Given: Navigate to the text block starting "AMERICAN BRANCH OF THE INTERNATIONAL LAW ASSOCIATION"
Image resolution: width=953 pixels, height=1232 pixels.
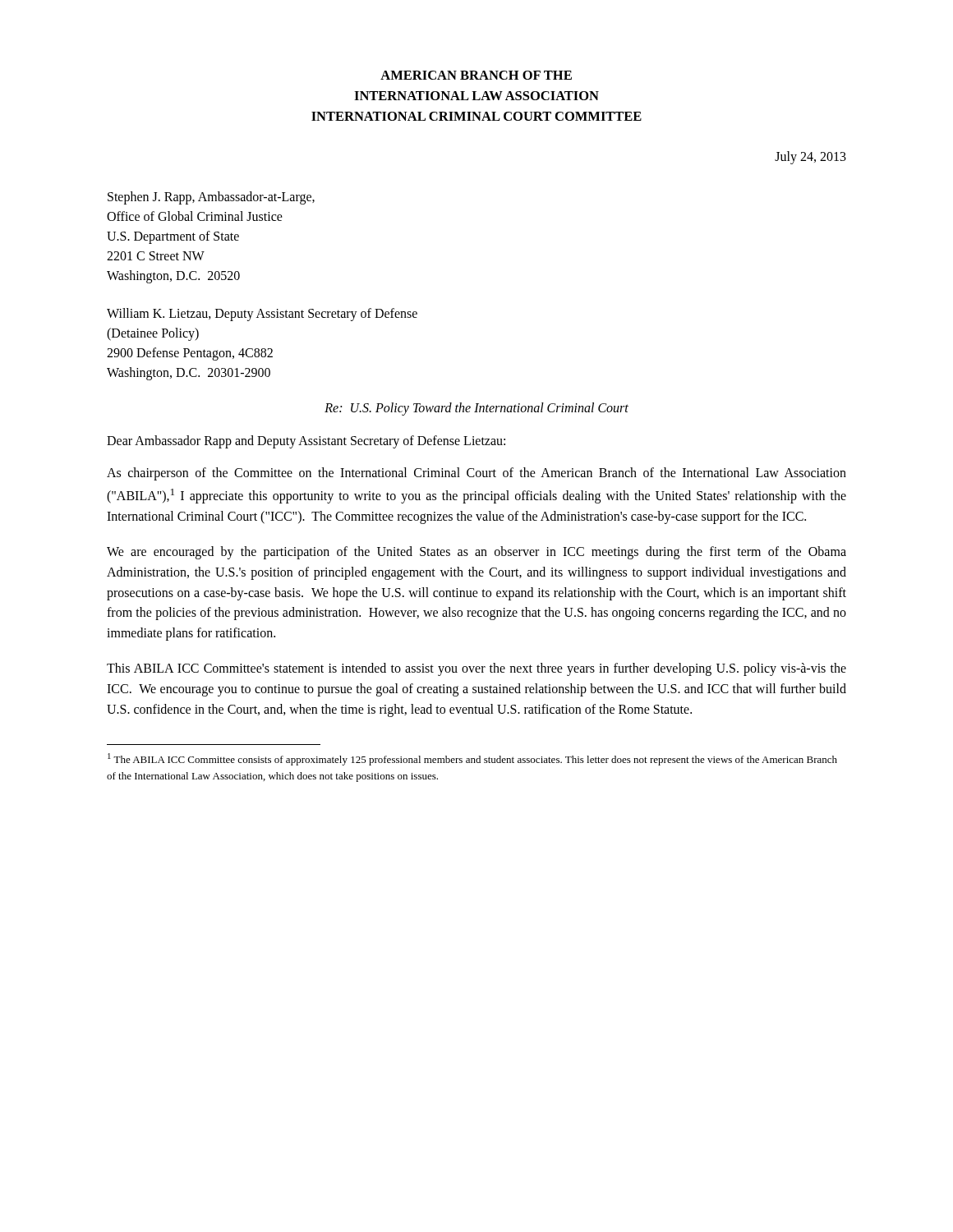Looking at the screenshot, I should coord(476,95).
